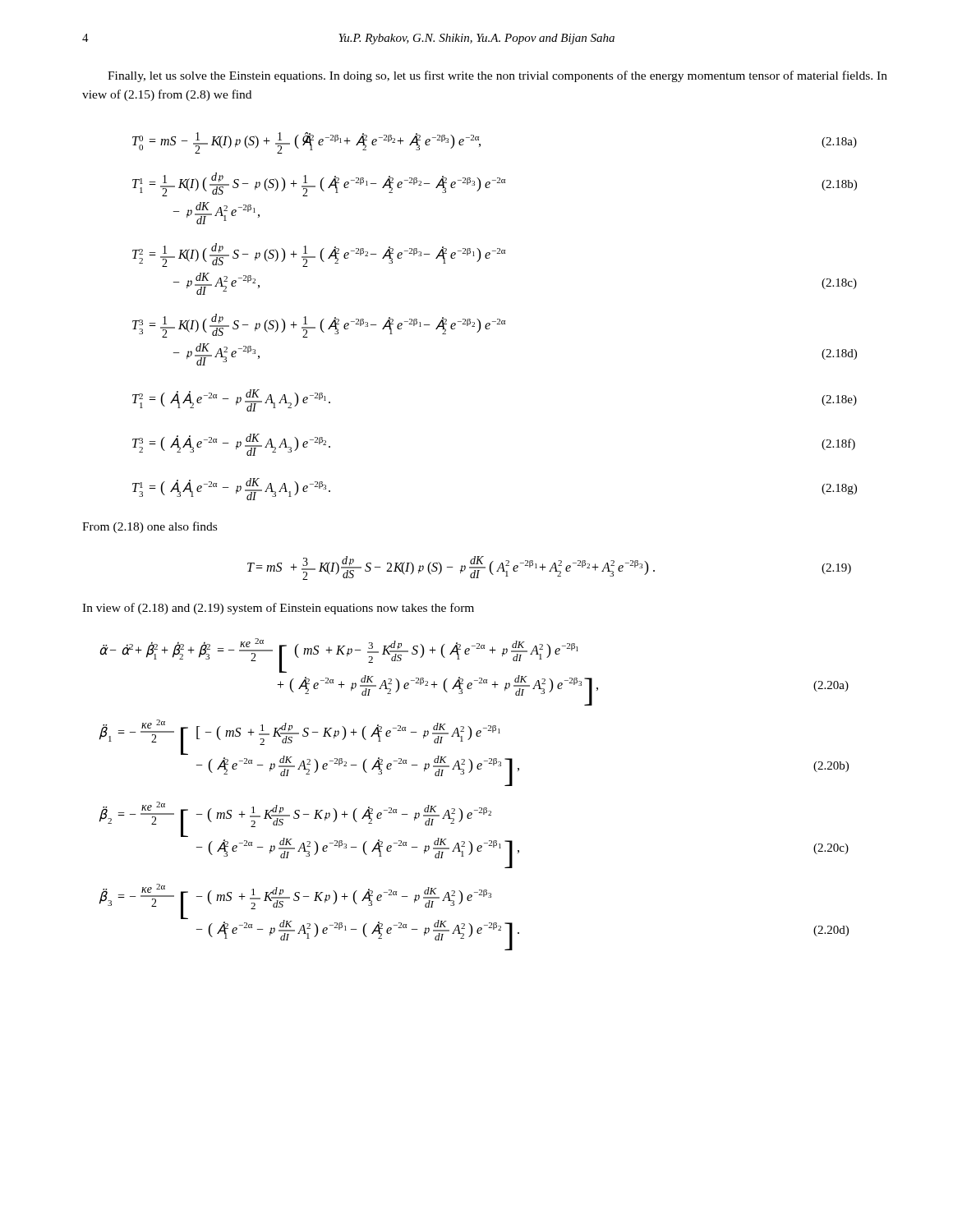Screen dimensions: 1232x953
Task: Locate the passage starting "T = mS +"
Action: coord(485,566)
